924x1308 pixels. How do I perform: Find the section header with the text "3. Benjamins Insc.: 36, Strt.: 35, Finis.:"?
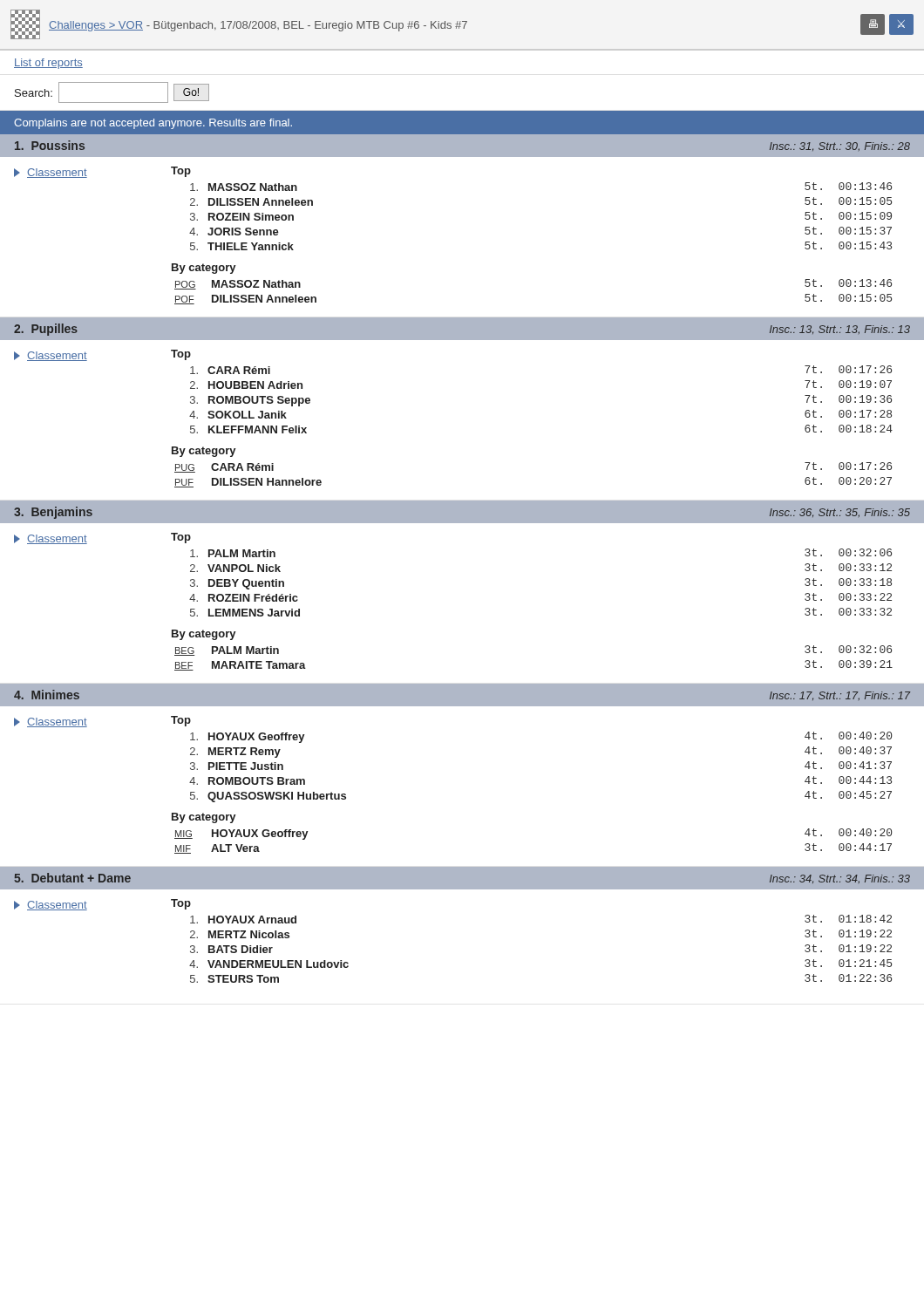point(462,512)
